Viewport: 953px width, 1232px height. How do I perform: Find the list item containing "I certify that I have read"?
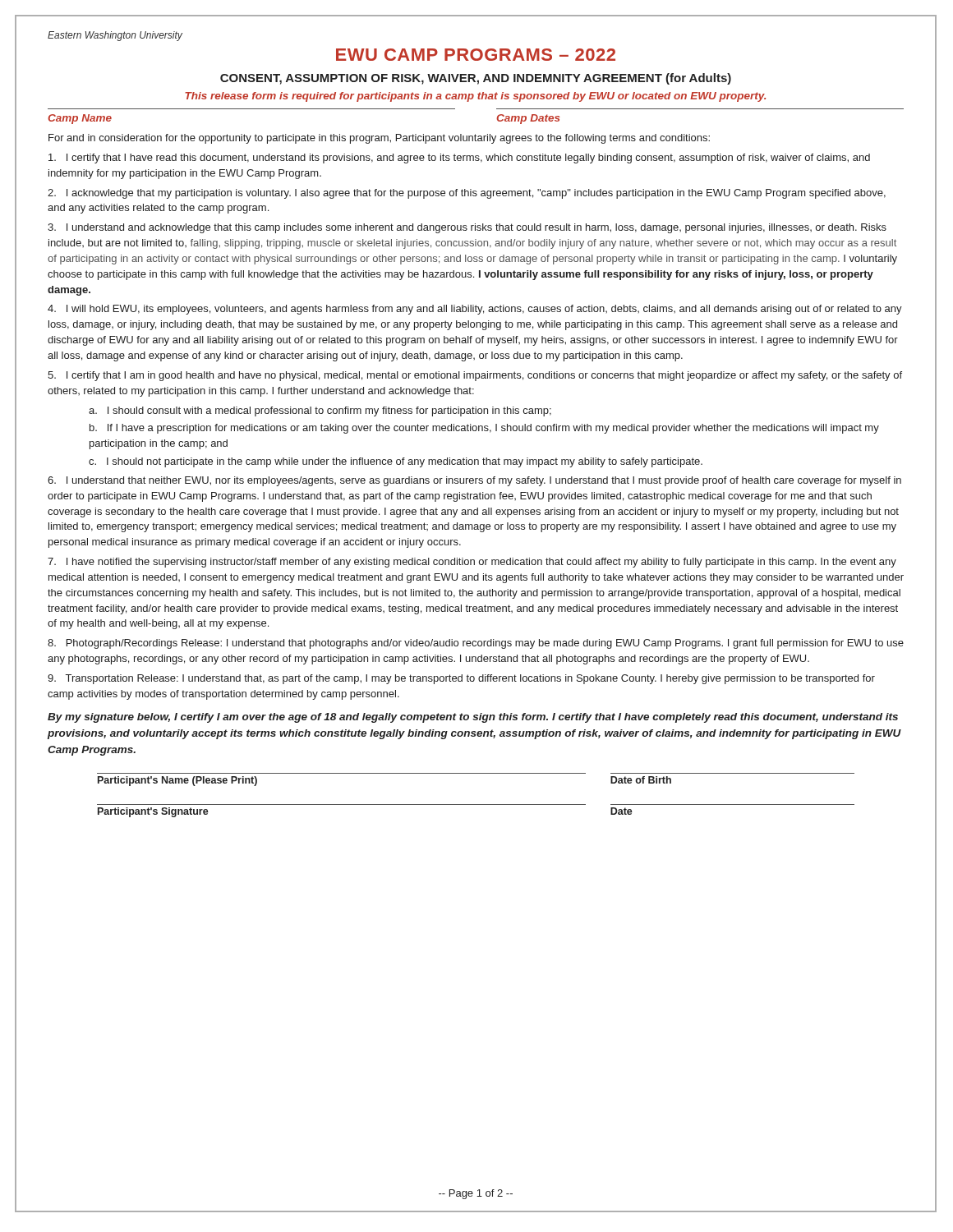(459, 165)
